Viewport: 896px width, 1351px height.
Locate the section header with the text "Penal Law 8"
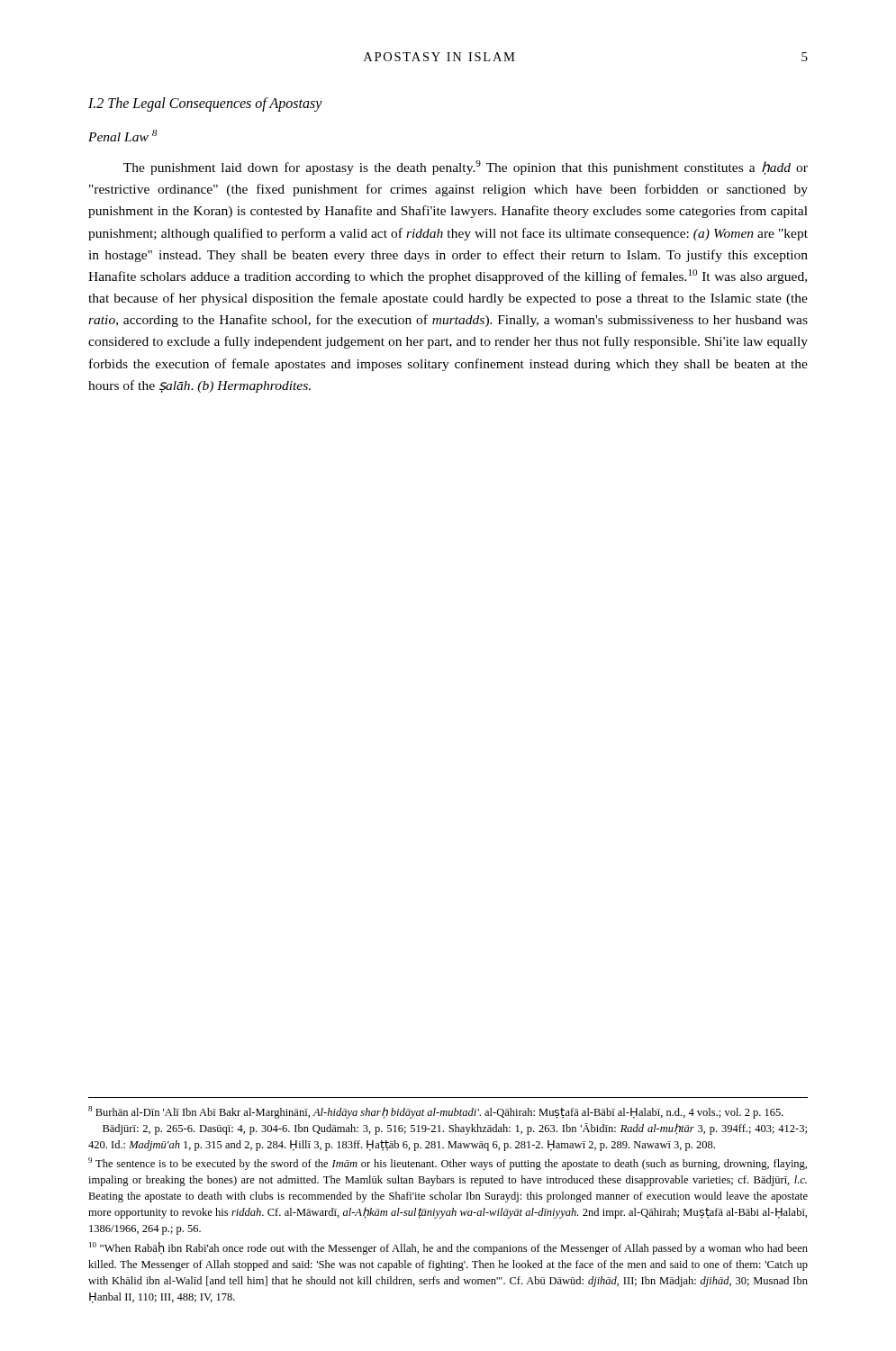(x=123, y=136)
